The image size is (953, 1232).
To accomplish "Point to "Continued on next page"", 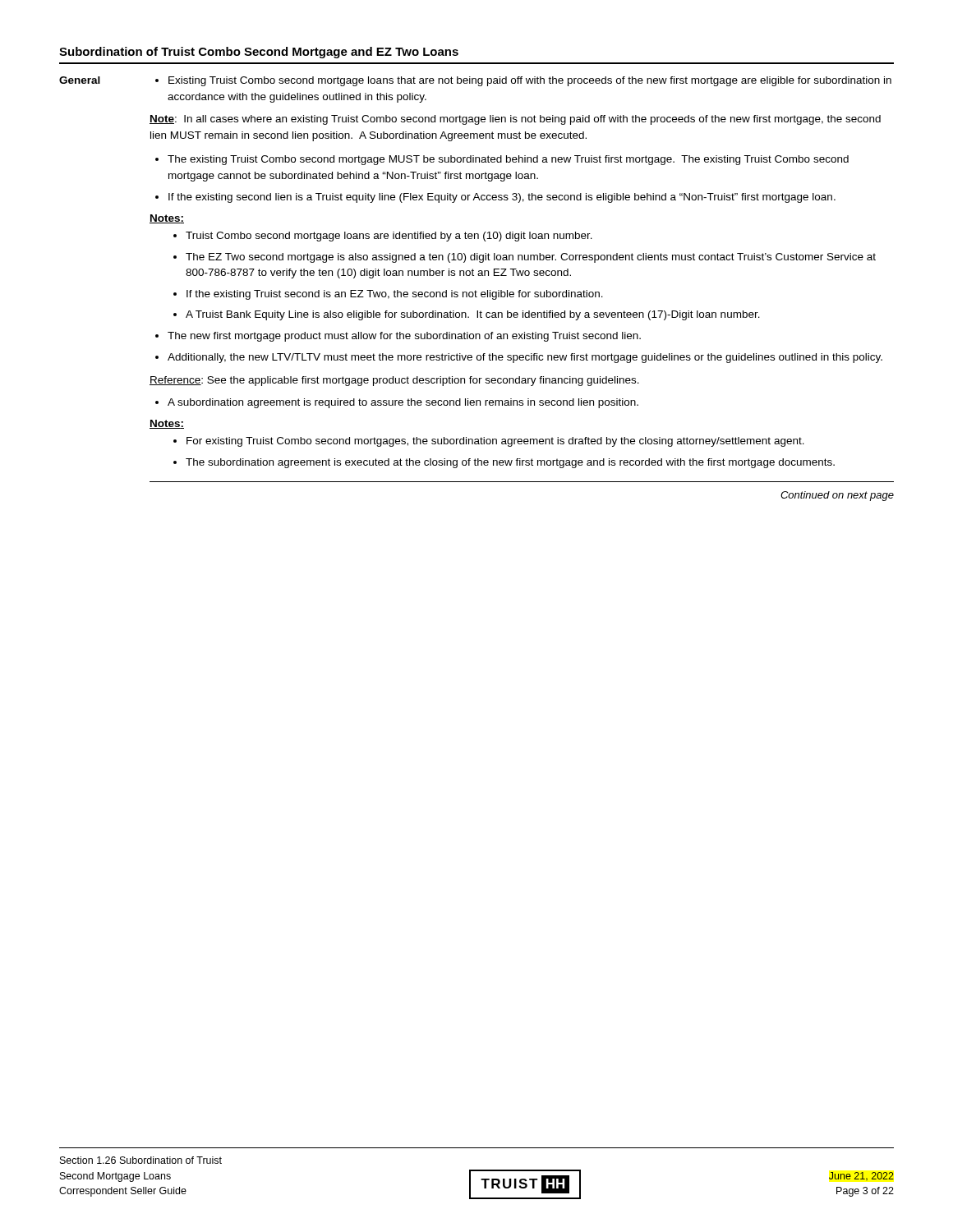I will [837, 495].
